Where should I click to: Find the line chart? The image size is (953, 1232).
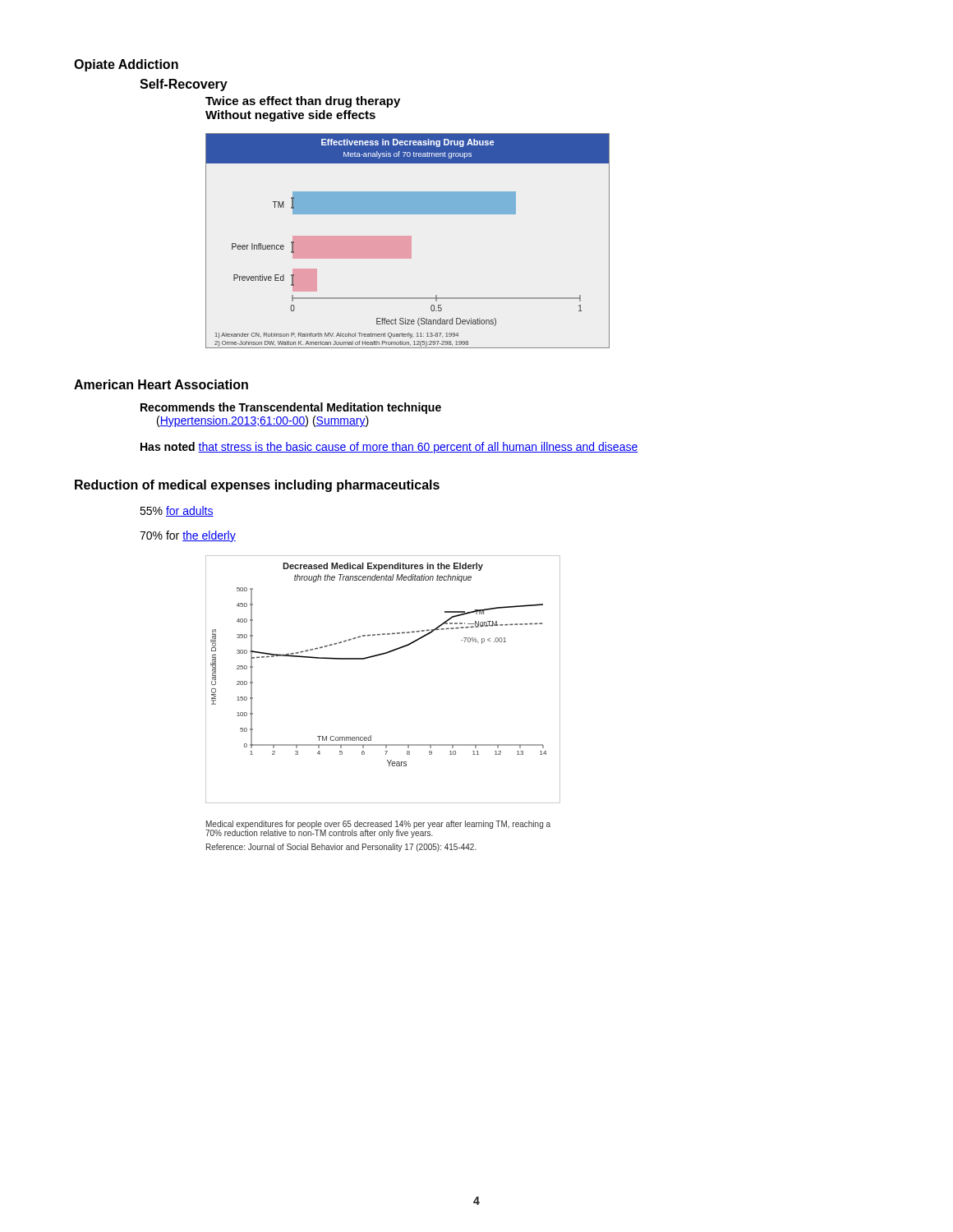(383, 681)
